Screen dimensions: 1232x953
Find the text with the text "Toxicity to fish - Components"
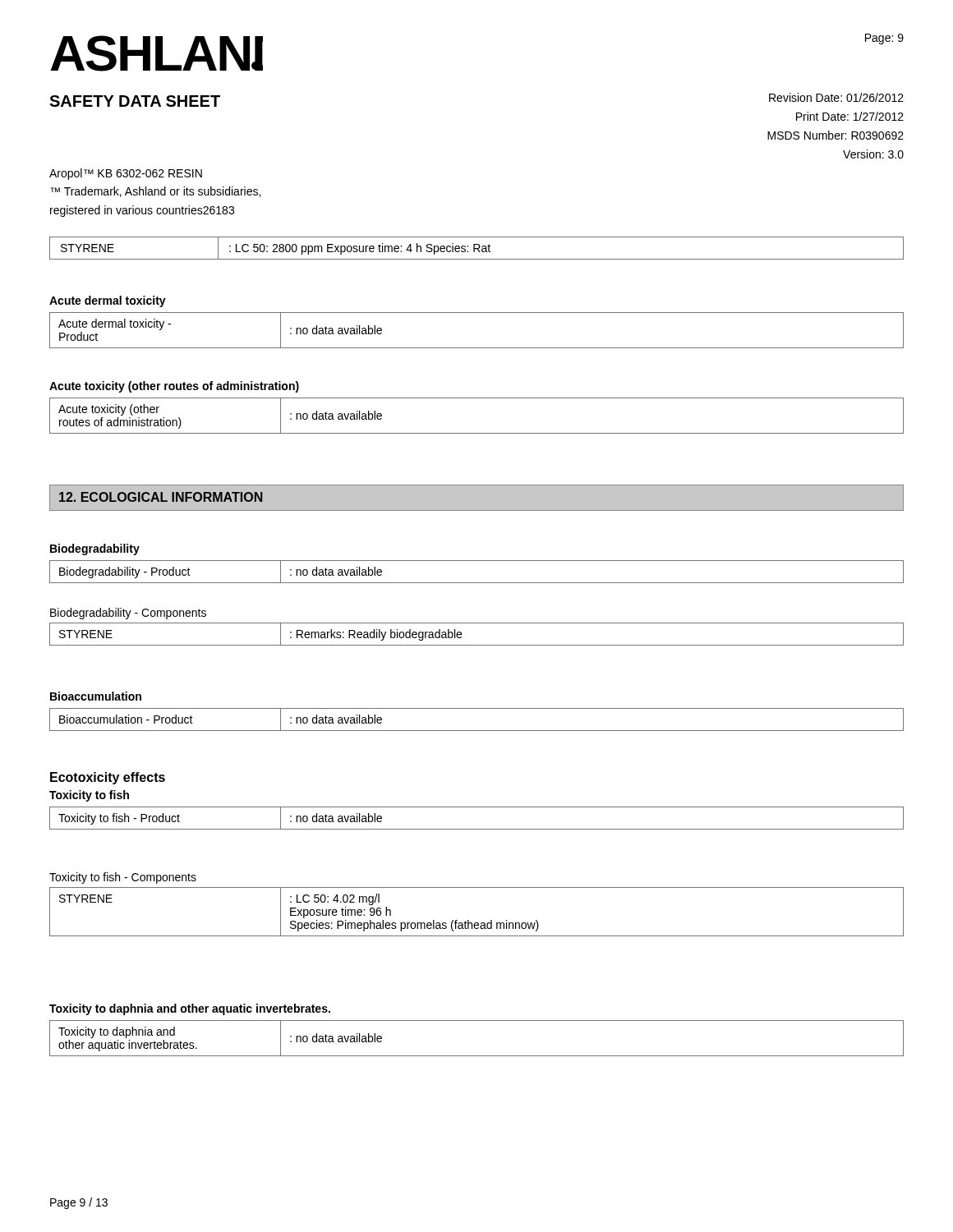pos(123,877)
